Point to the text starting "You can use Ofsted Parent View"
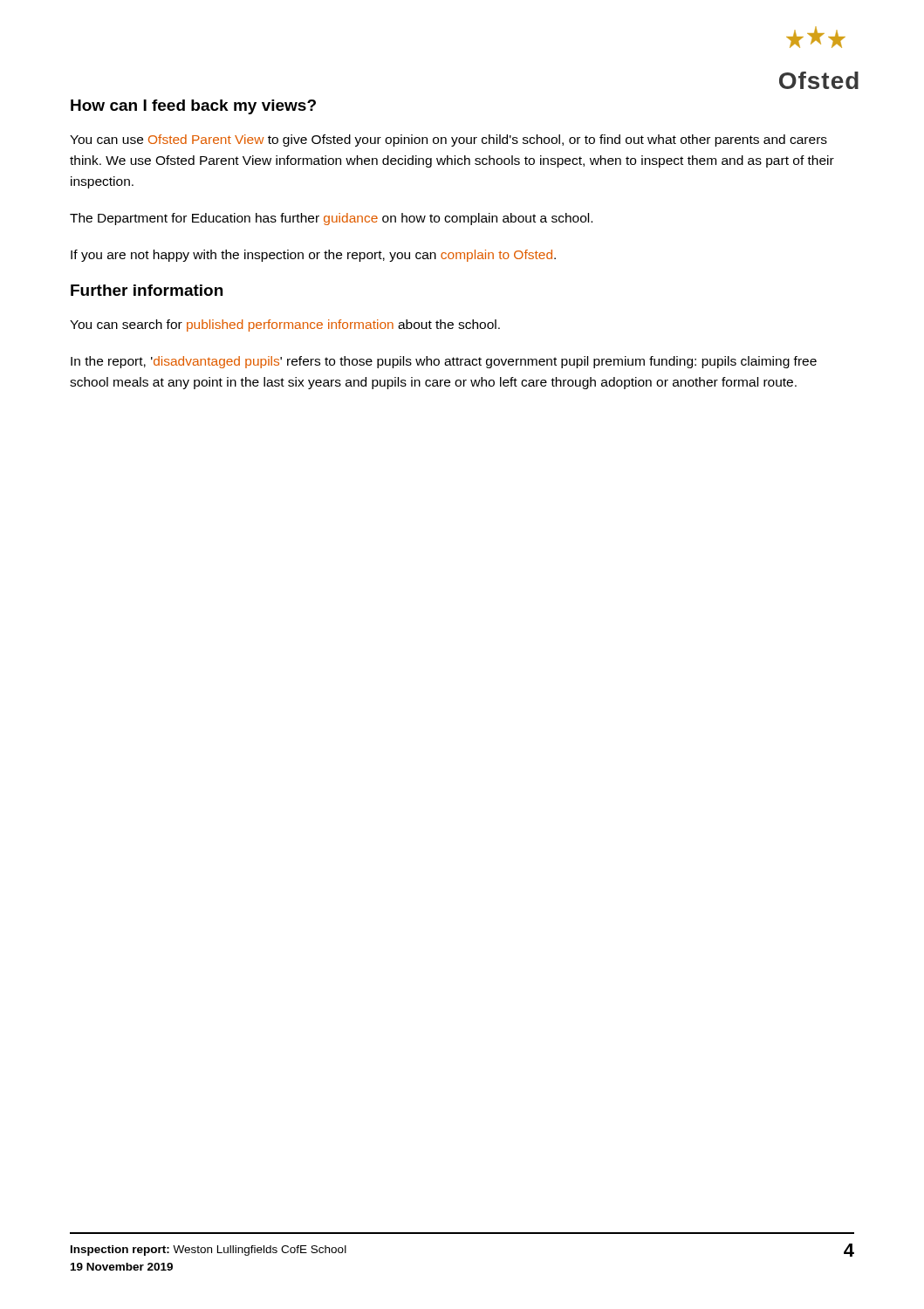 pyautogui.click(x=452, y=160)
